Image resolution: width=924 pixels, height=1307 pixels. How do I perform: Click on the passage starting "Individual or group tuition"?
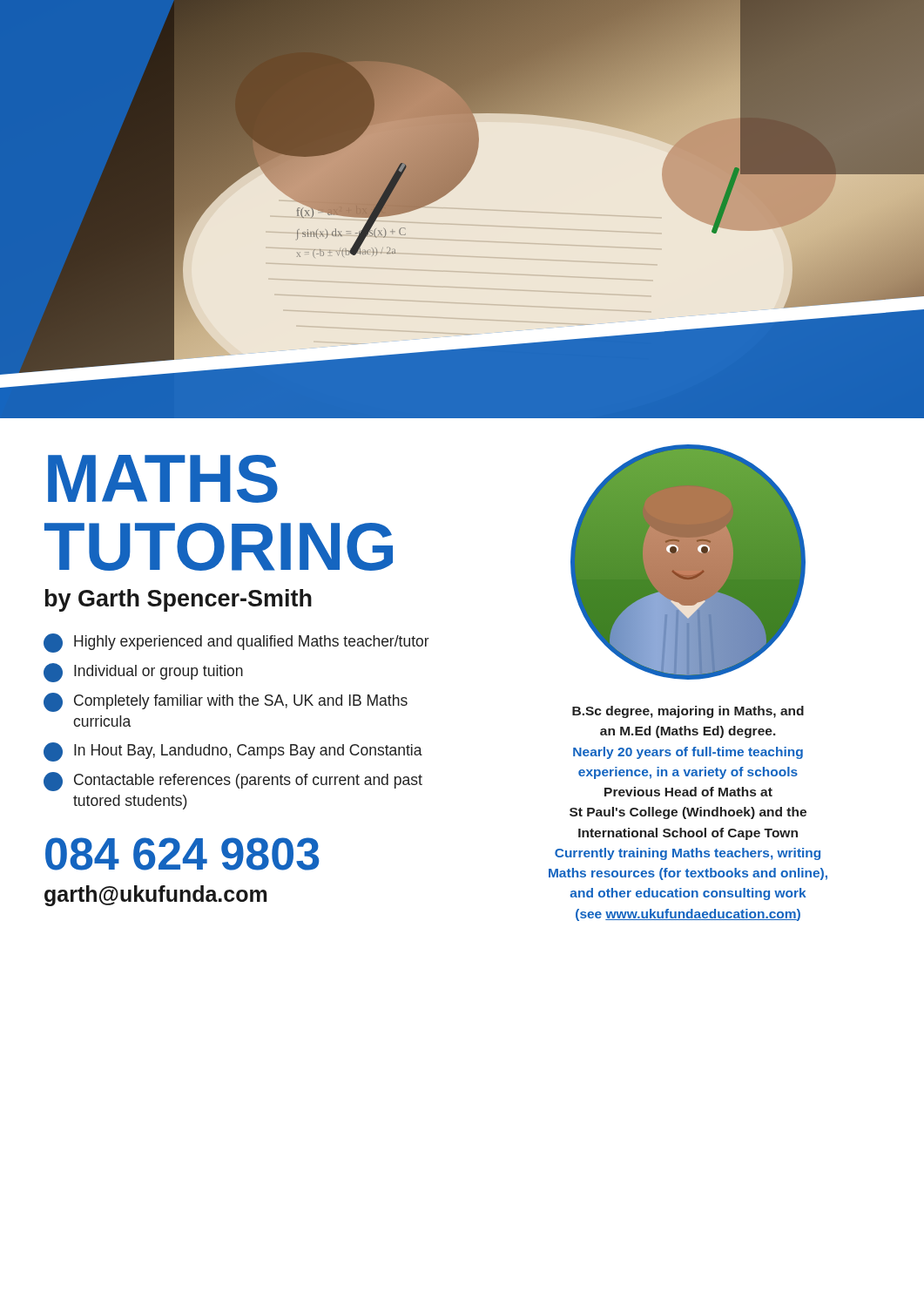pos(253,672)
